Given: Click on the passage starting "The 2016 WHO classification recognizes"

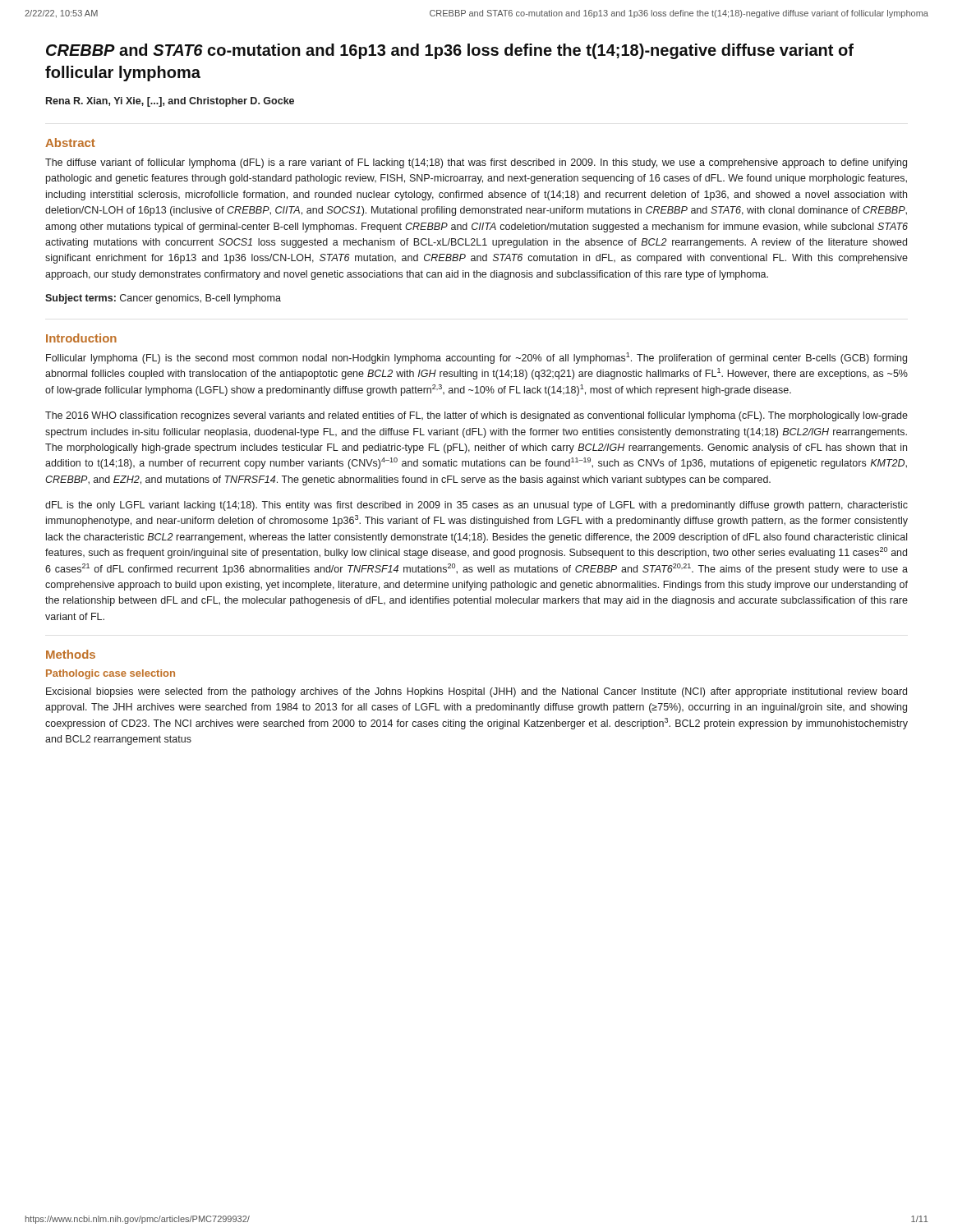Looking at the screenshot, I should tap(476, 448).
